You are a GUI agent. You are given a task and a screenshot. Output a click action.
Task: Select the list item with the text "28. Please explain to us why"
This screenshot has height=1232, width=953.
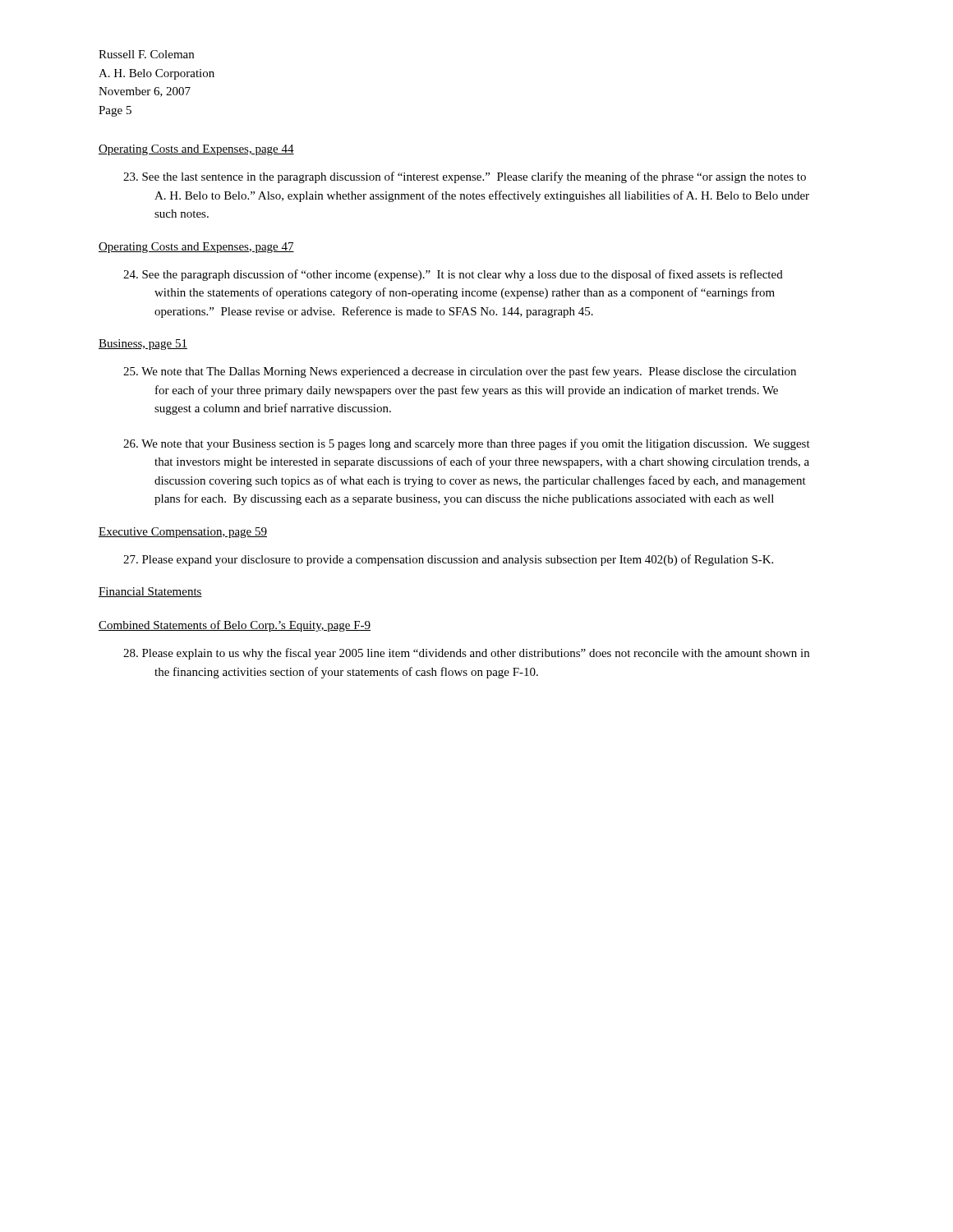point(468,662)
